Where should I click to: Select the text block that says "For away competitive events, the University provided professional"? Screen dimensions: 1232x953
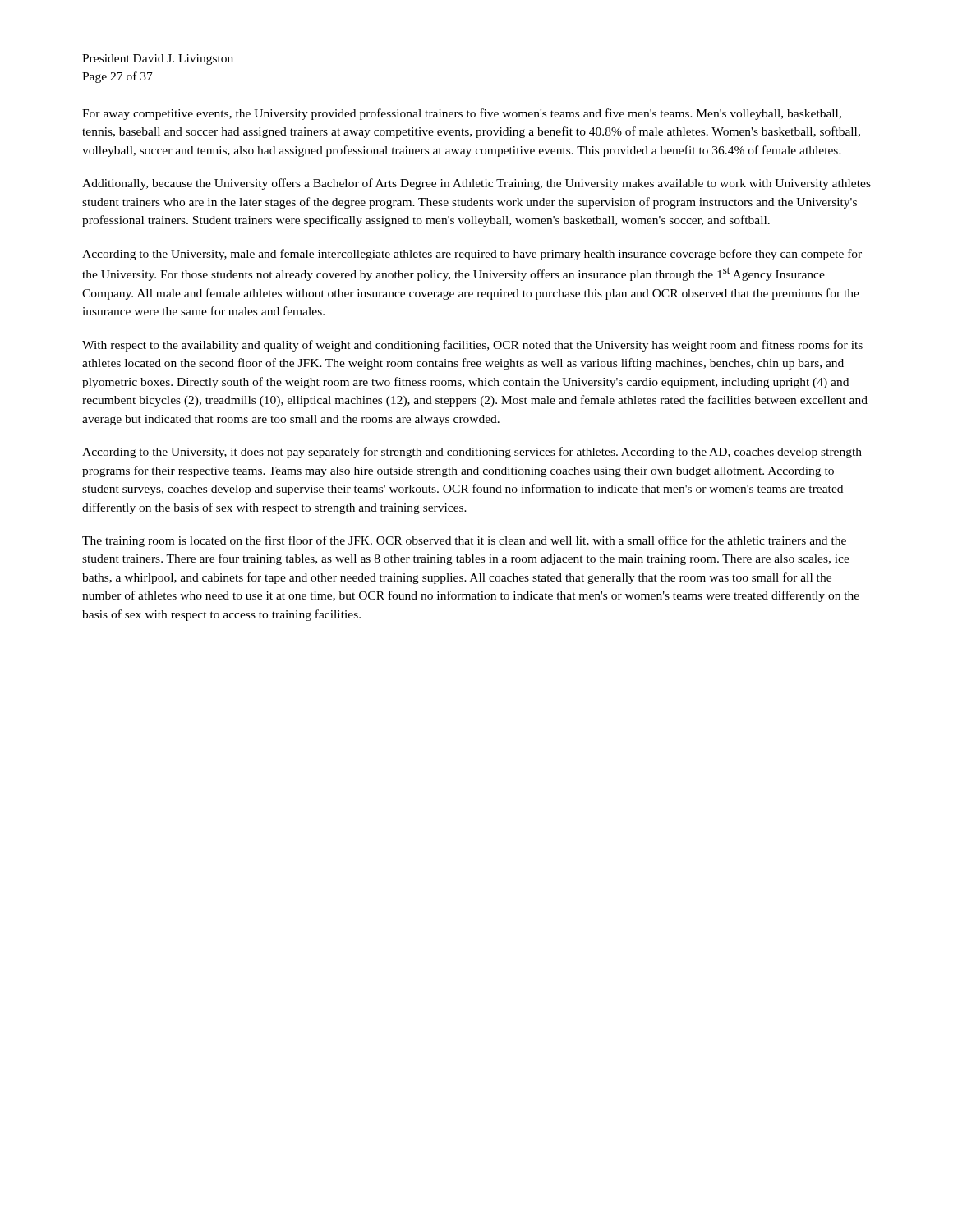point(471,131)
